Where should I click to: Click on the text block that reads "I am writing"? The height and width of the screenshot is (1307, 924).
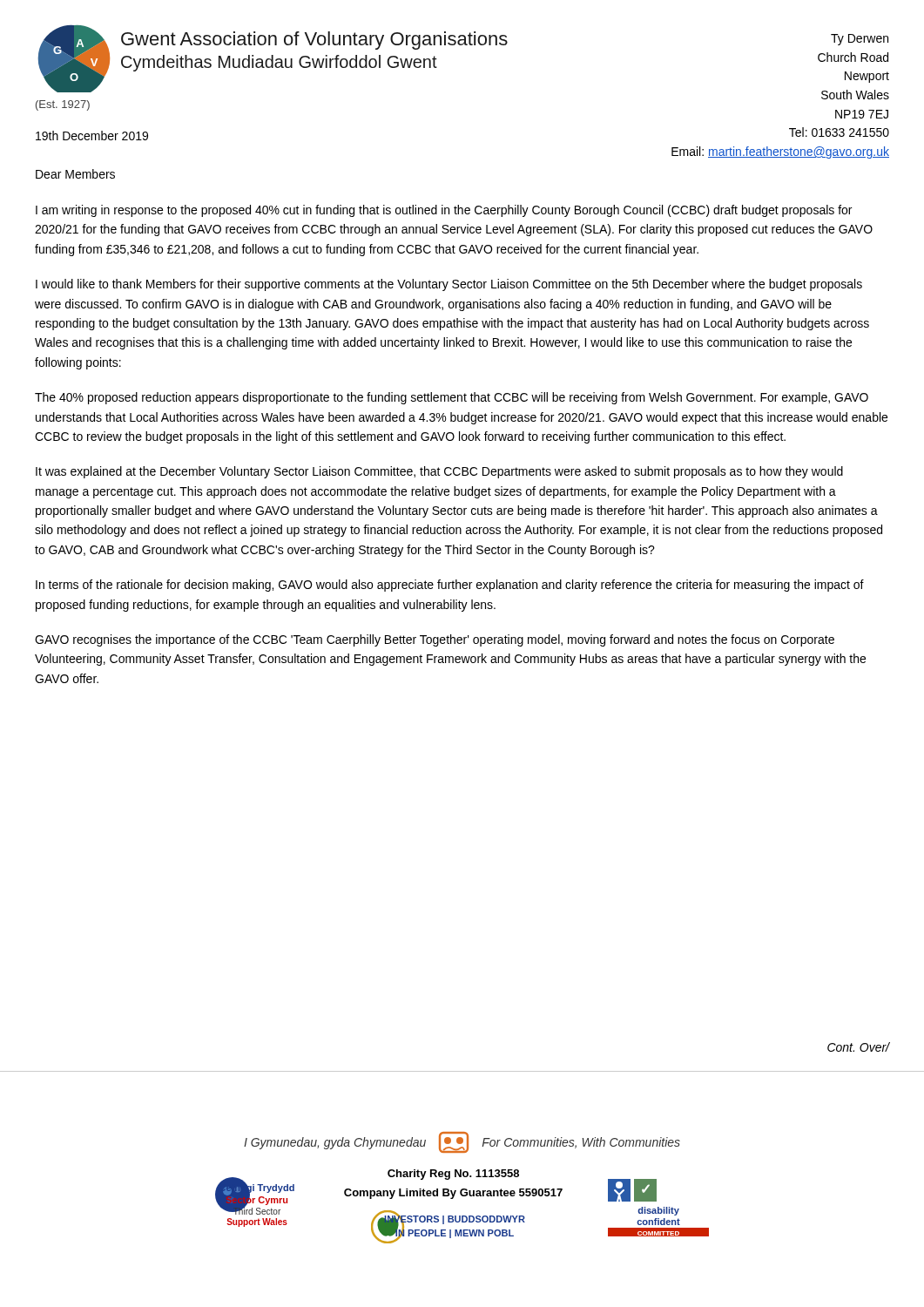(454, 230)
